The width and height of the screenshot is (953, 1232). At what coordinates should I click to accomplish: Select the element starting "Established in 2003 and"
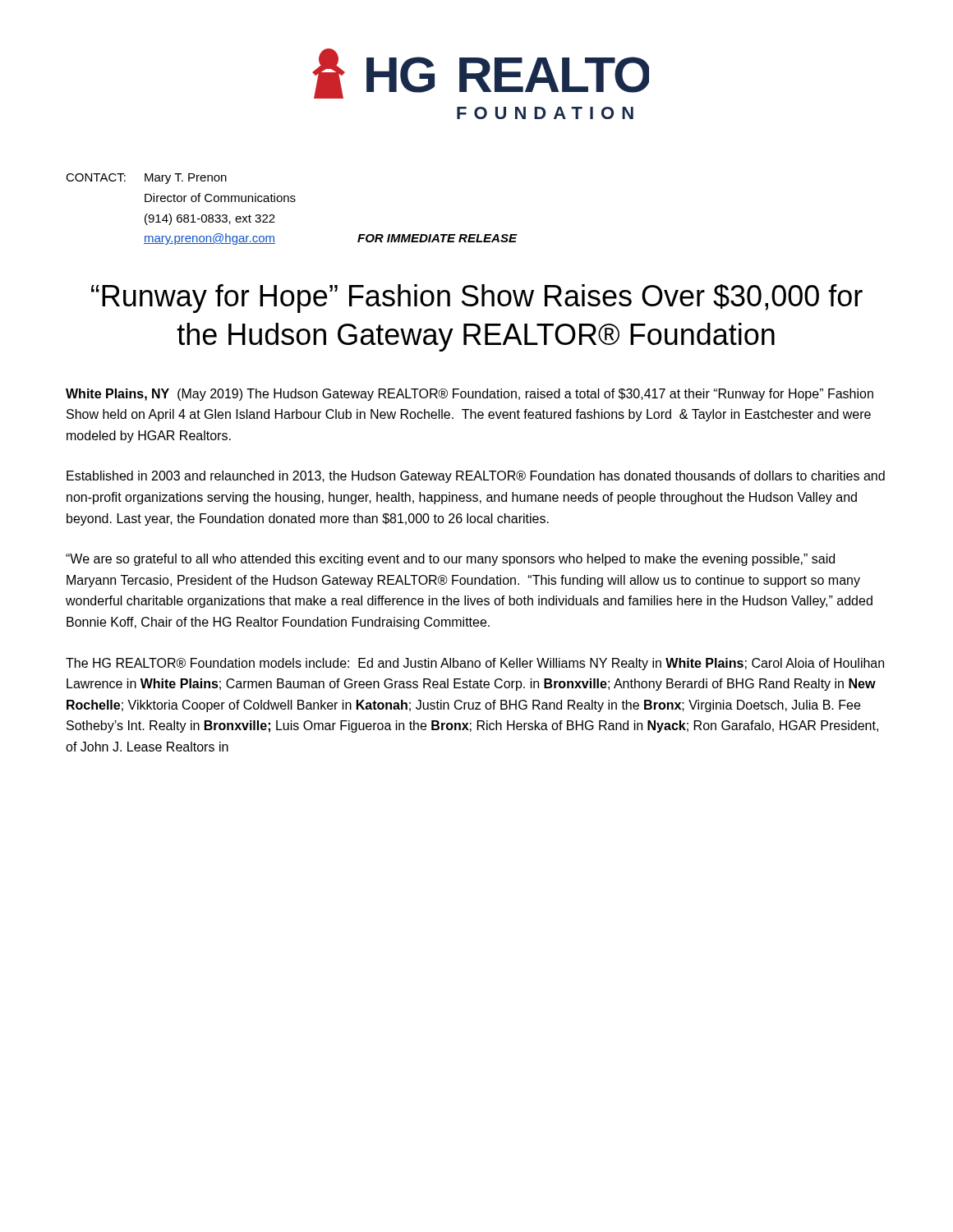(x=476, y=497)
